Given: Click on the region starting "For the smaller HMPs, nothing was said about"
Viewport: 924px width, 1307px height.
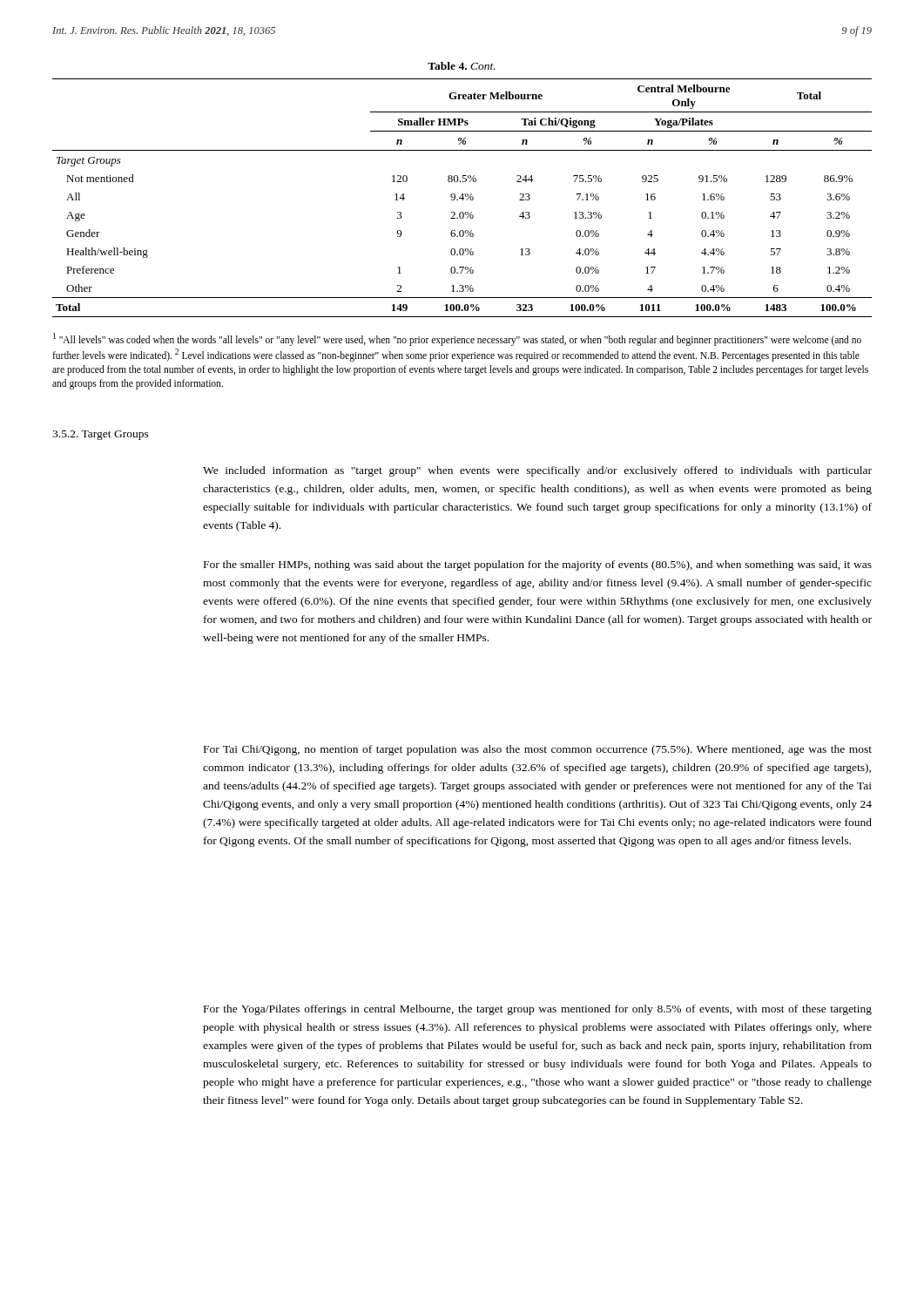Looking at the screenshot, I should [537, 601].
